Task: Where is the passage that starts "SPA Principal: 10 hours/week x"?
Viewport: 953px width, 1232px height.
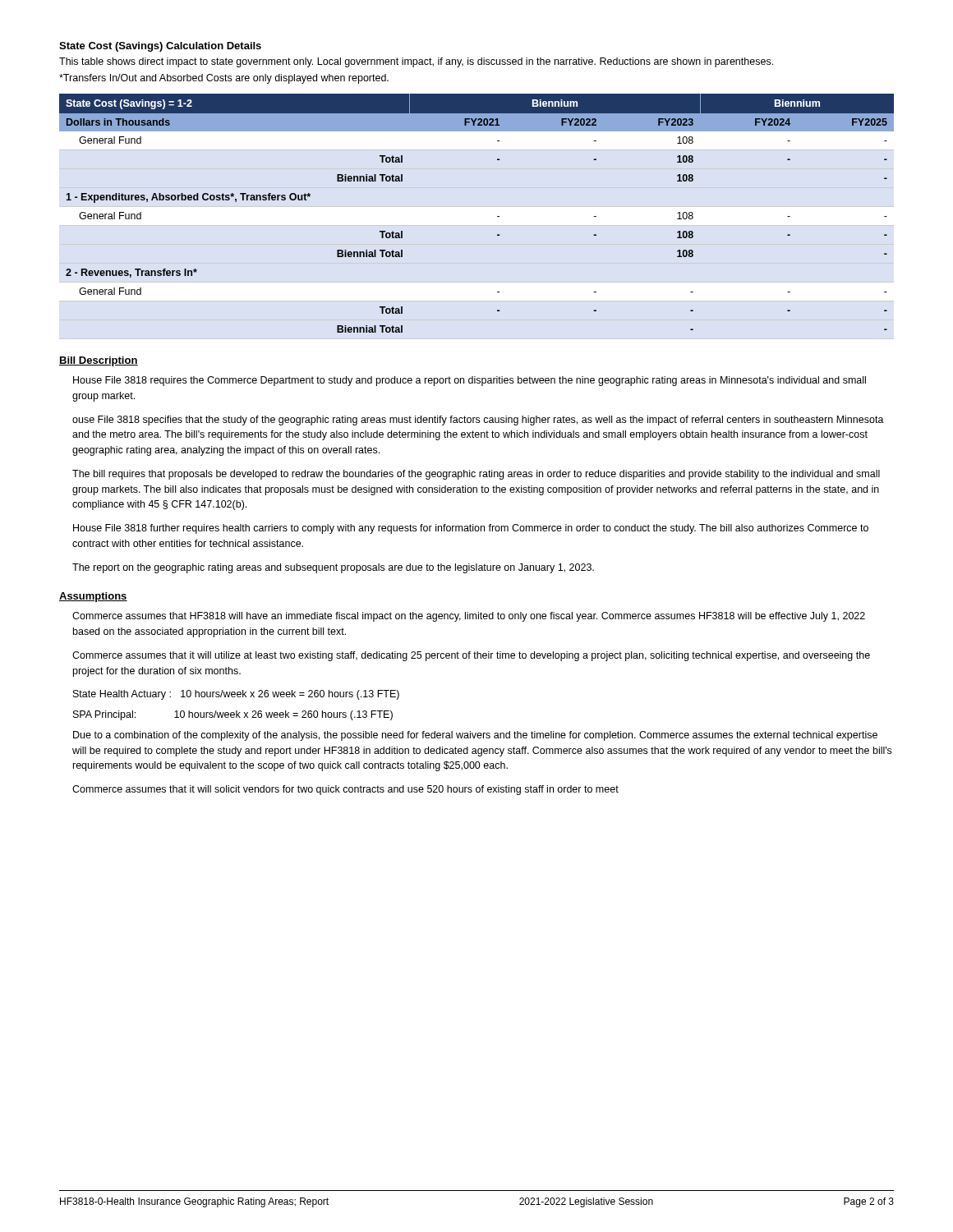Action: click(x=233, y=715)
